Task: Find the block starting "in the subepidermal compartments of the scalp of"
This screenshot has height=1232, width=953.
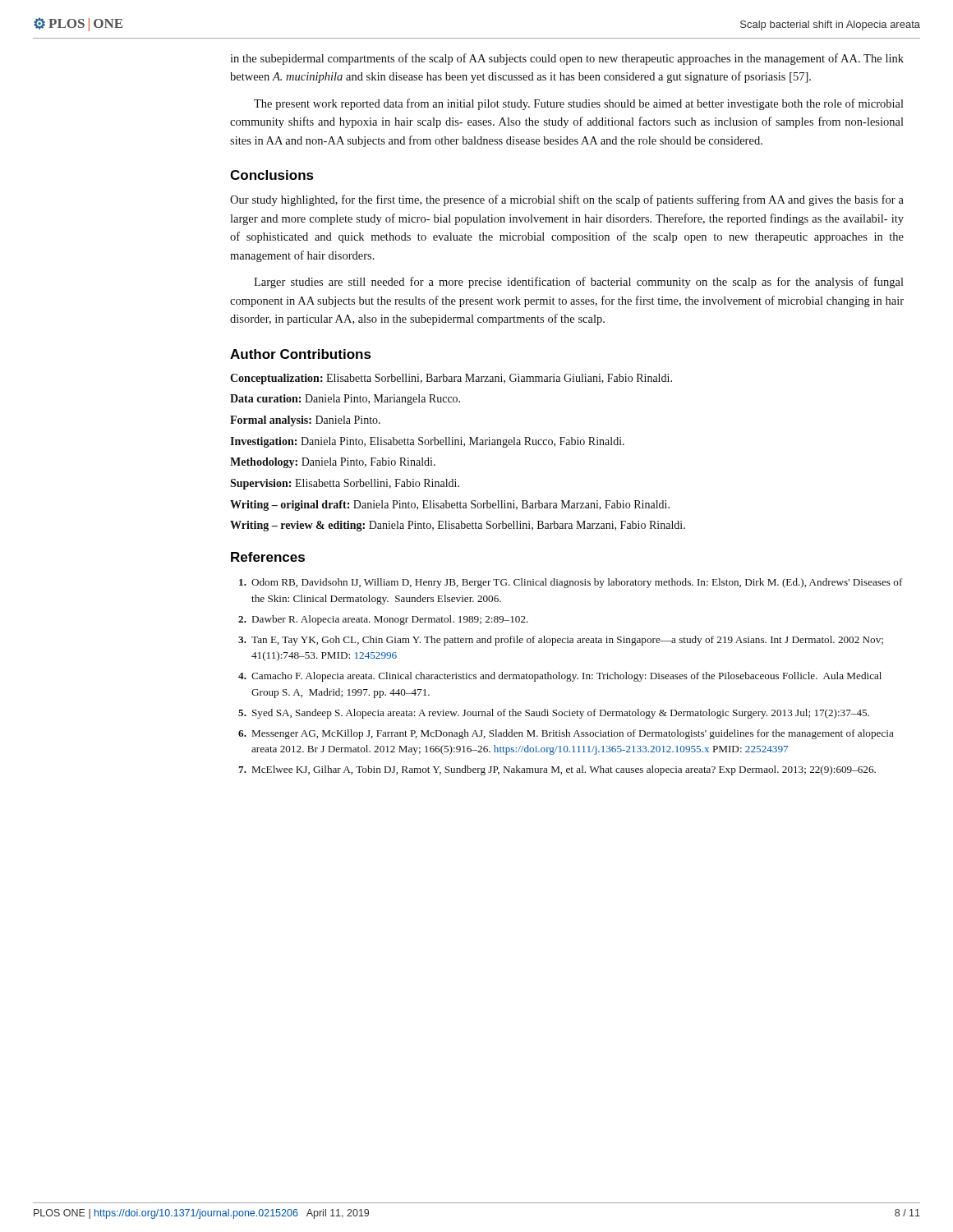Action: point(567,100)
